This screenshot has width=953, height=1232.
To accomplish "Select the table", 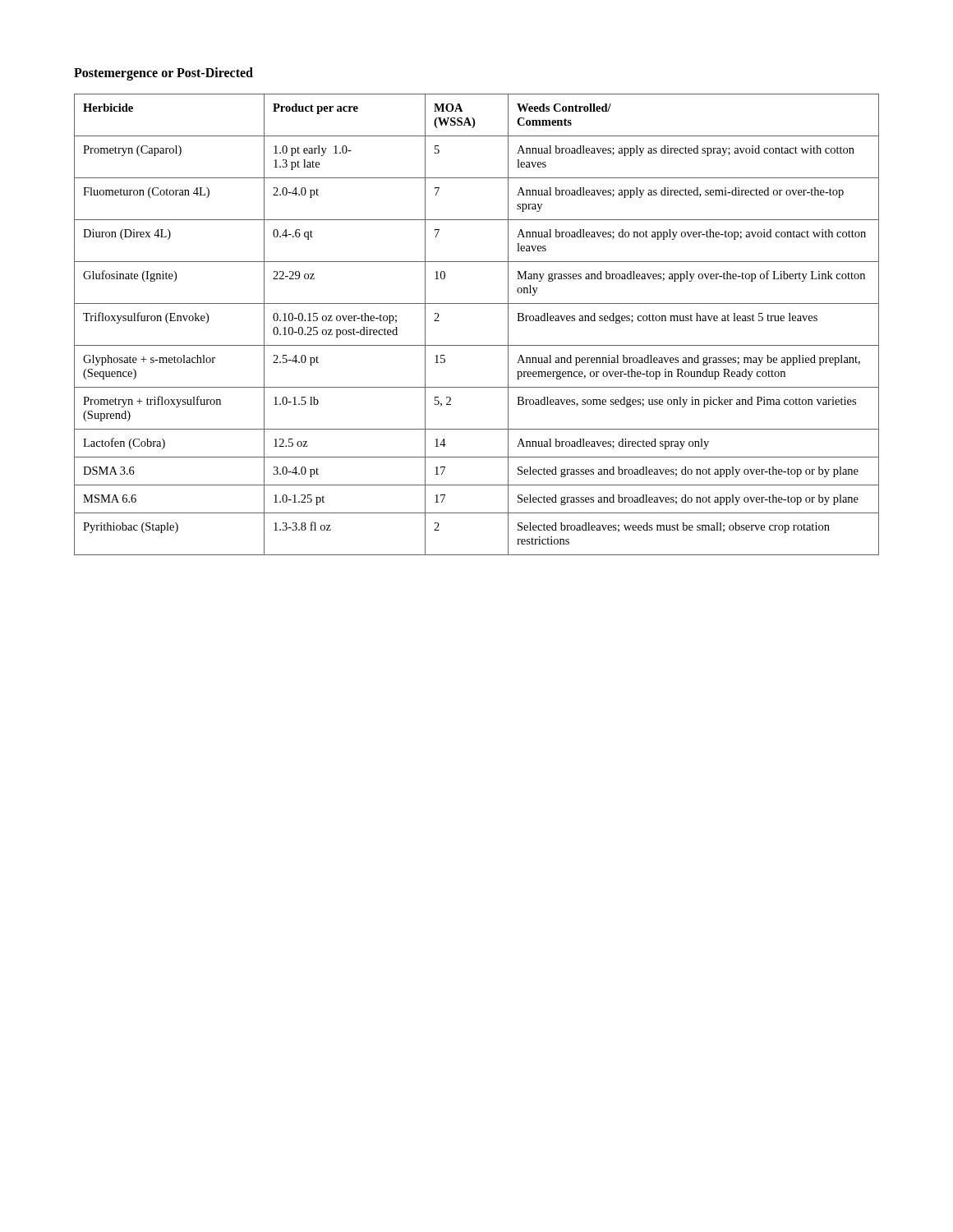I will (x=476, y=324).
